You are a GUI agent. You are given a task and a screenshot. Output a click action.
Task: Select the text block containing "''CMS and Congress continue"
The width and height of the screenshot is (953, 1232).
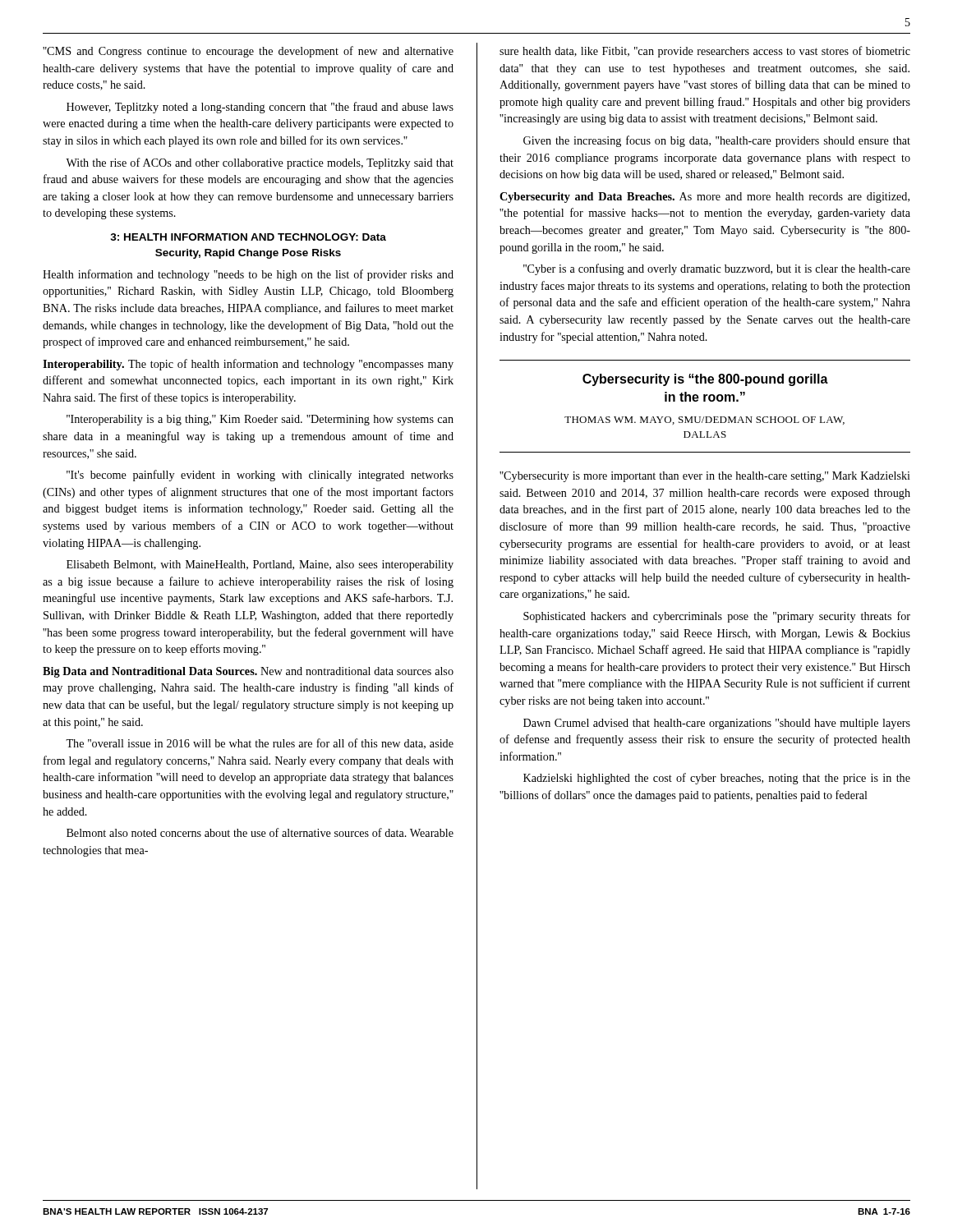[x=248, y=132]
